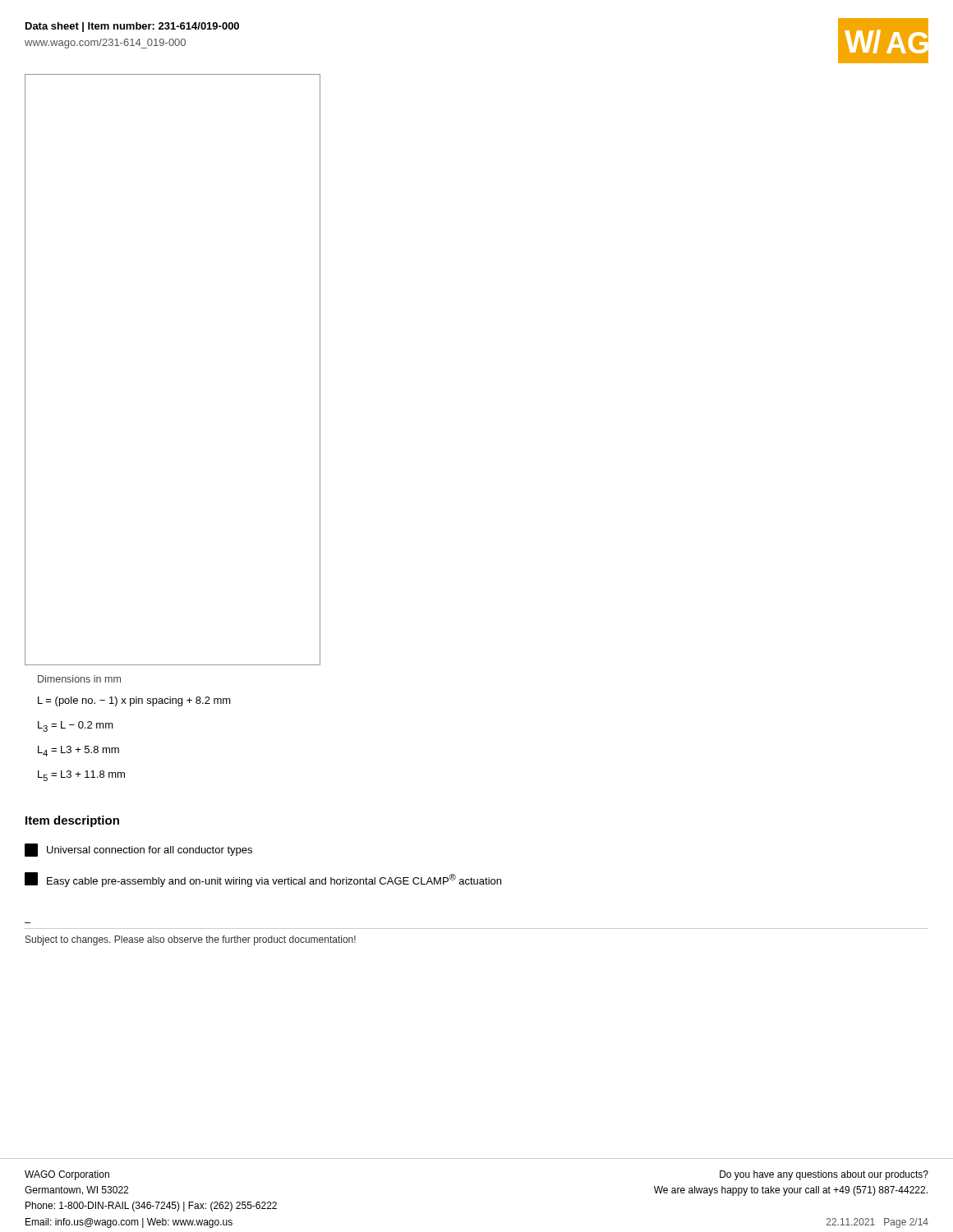The image size is (953, 1232).
Task: Locate the section header containing "Item description"
Action: click(x=72, y=820)
